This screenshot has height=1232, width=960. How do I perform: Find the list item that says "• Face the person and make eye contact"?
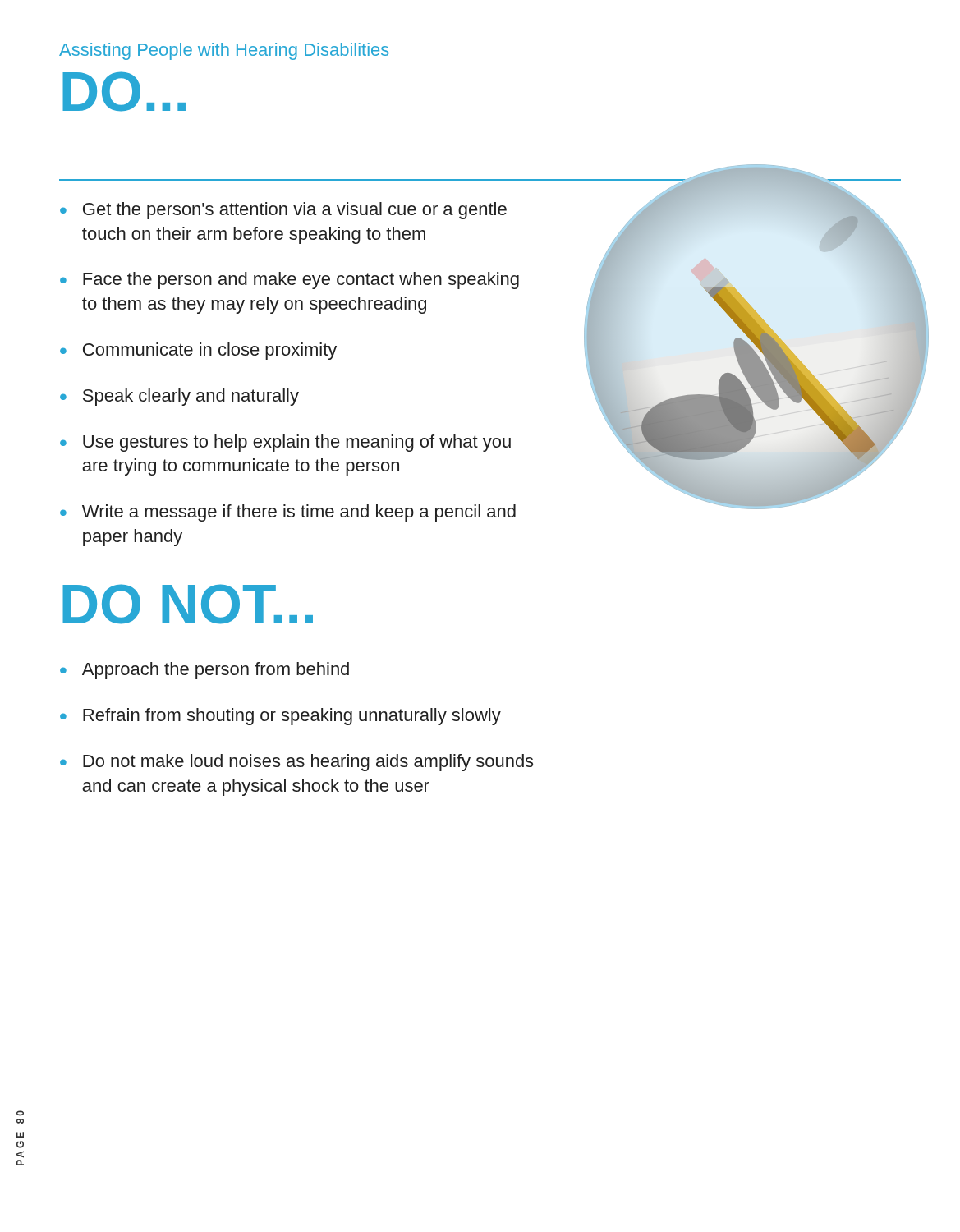pos(297,292)
